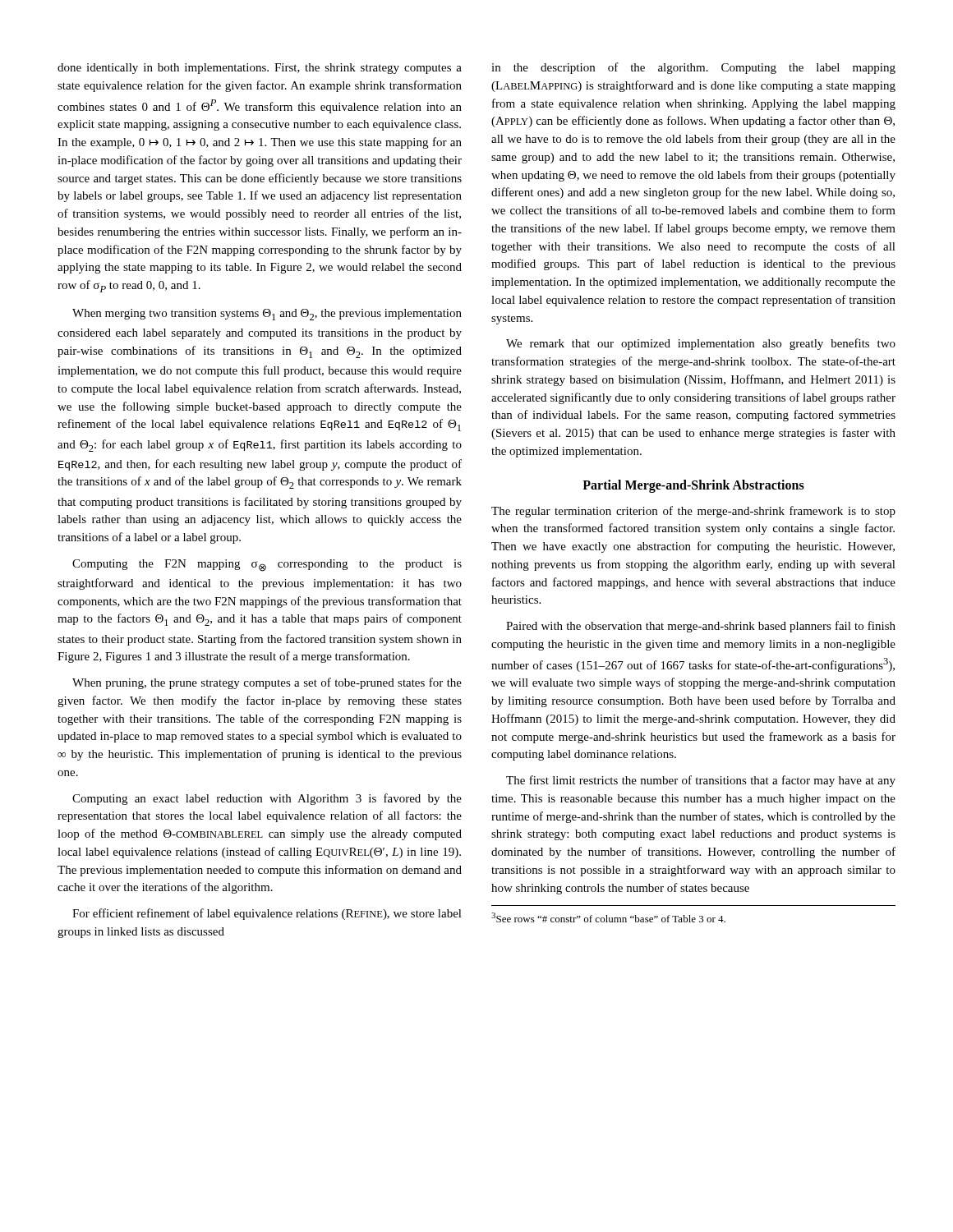The image size is (953, 1232).
Task: Select the passage starting "When merging two"
Action: click(x=260, y=426)
